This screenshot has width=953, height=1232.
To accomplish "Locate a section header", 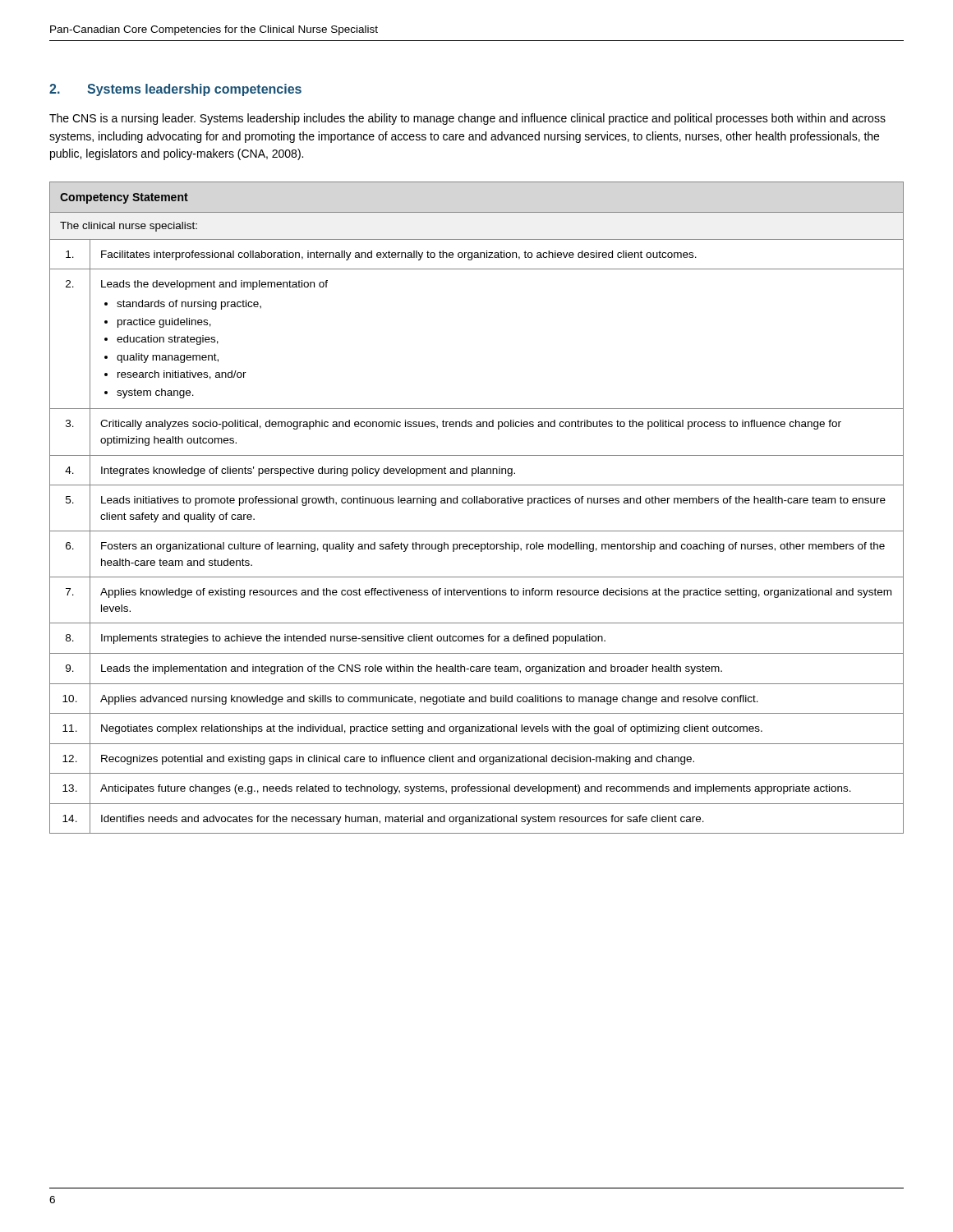I will [176, 90].
